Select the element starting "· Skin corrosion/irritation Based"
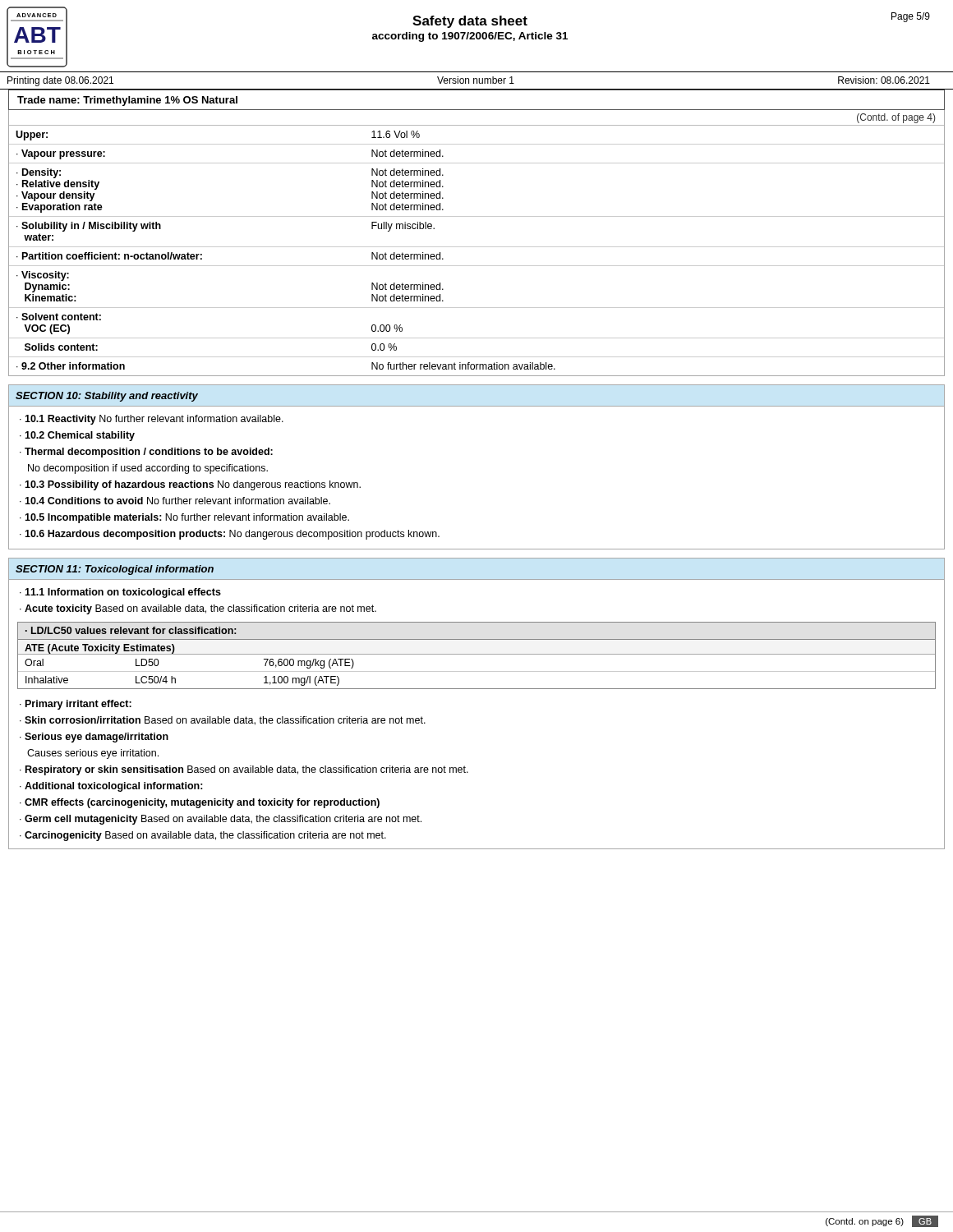953x1232 pixels. point(222,720)
